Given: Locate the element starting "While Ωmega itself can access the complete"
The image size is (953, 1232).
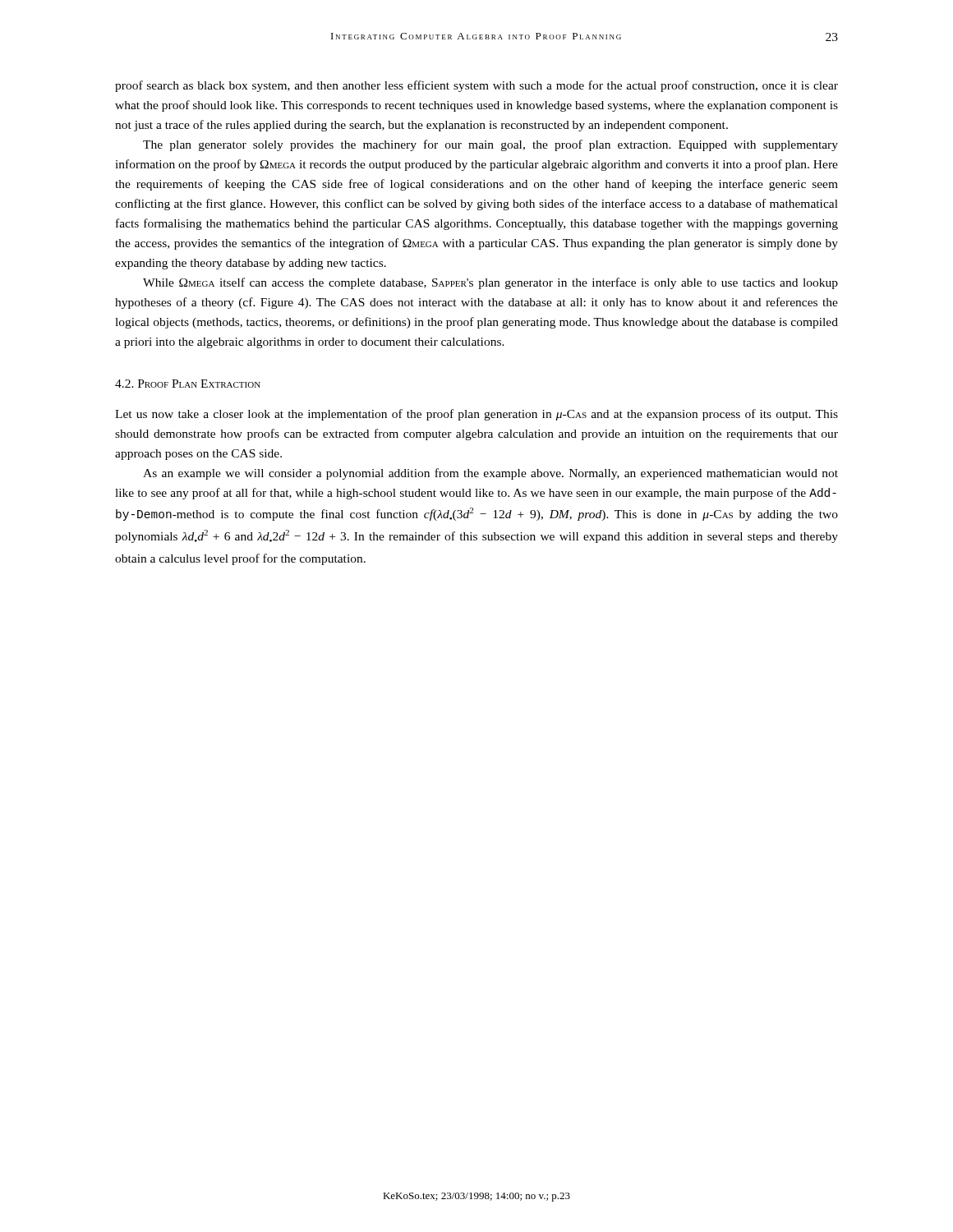Looking at the screenshot, I should (476, 312).
